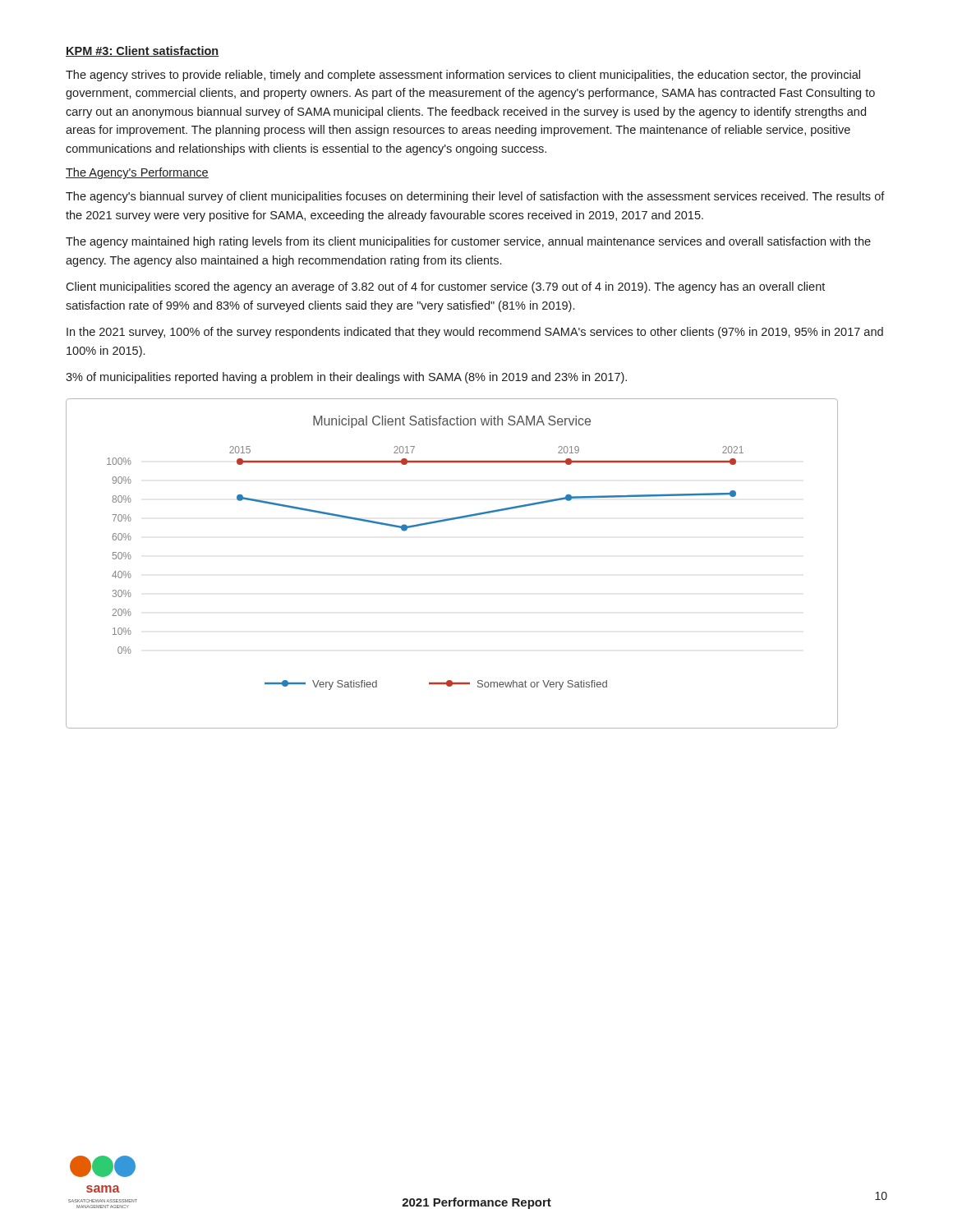Locate the line chart
Image resolution: width=953 pixels, height=1232 pixels.
pyautogui.click(x=476, y=563)
